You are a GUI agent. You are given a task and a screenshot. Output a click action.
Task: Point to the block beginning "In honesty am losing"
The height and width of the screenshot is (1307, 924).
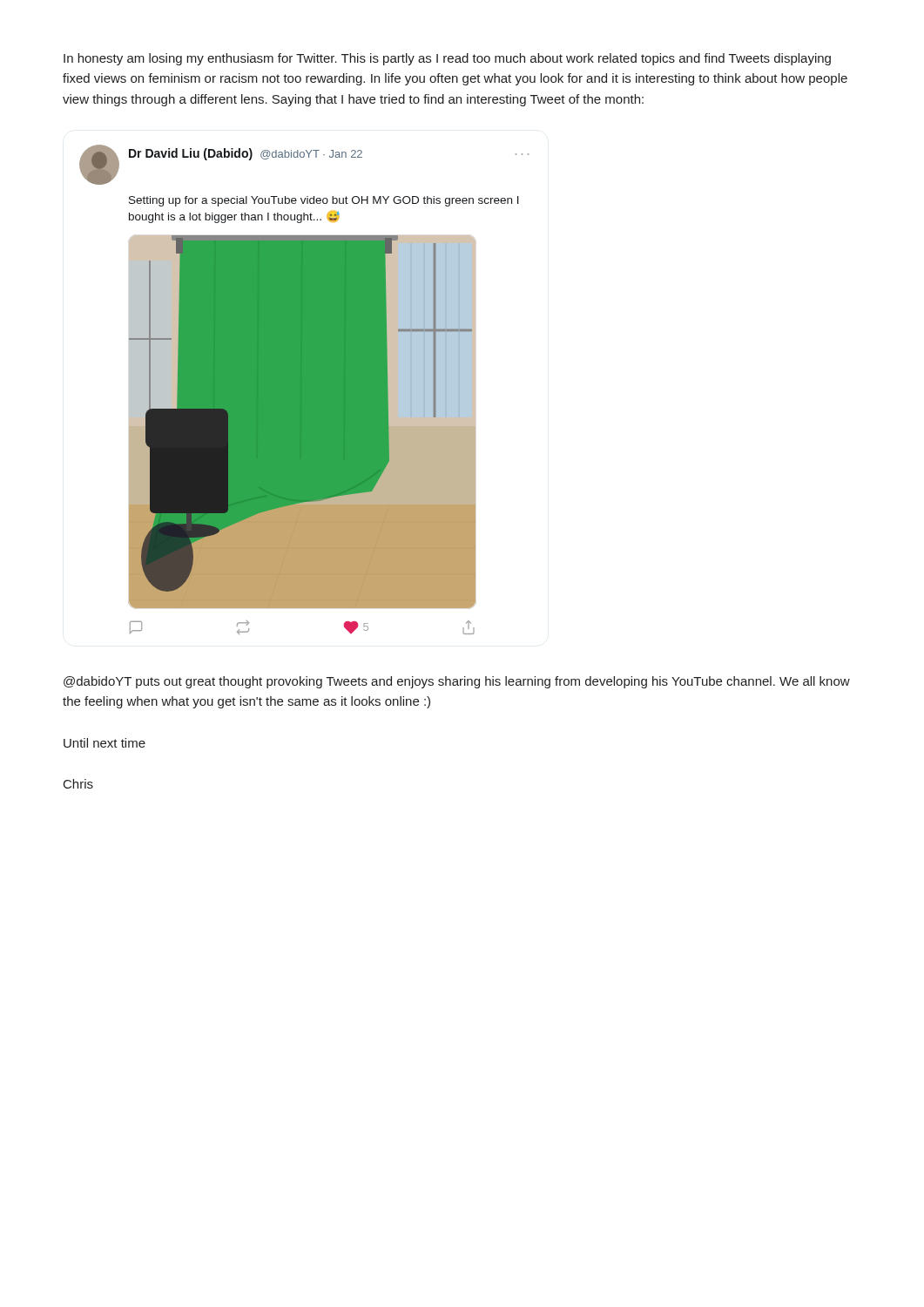click(455, 78)
